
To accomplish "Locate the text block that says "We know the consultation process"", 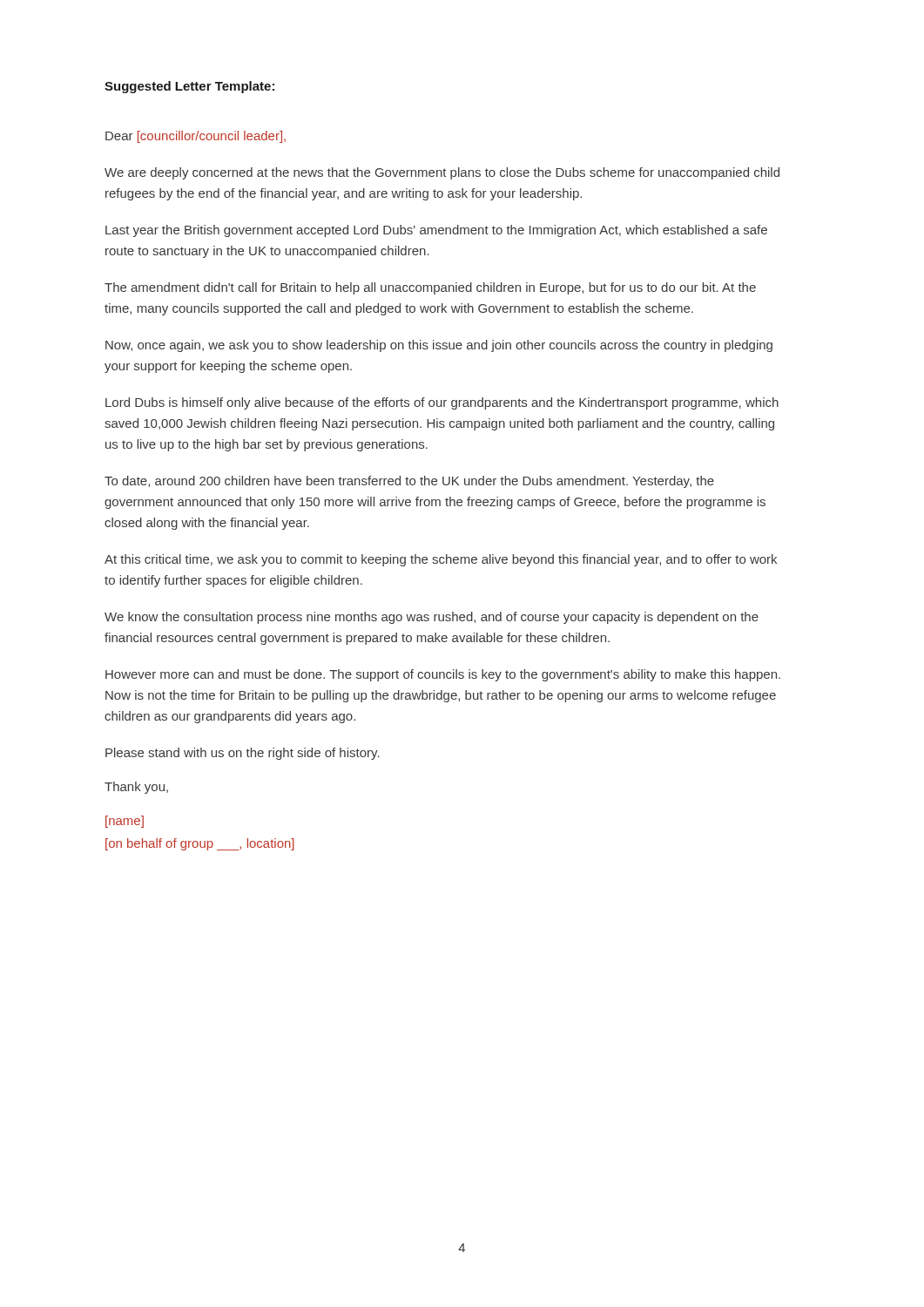I will click(x=432, y=627).
